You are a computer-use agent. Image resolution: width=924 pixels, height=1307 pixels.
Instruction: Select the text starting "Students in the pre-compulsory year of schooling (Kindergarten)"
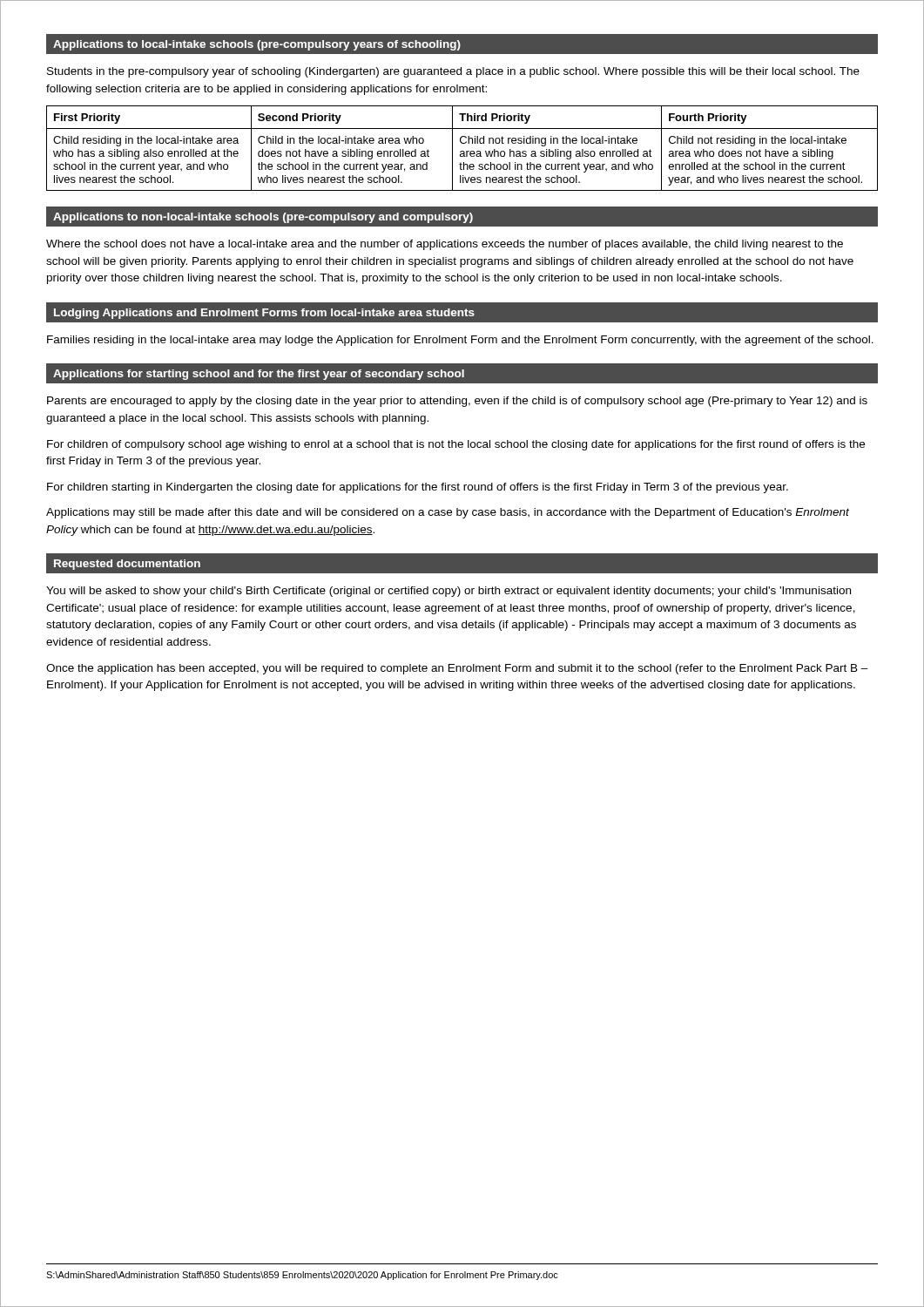coord(453,80)
